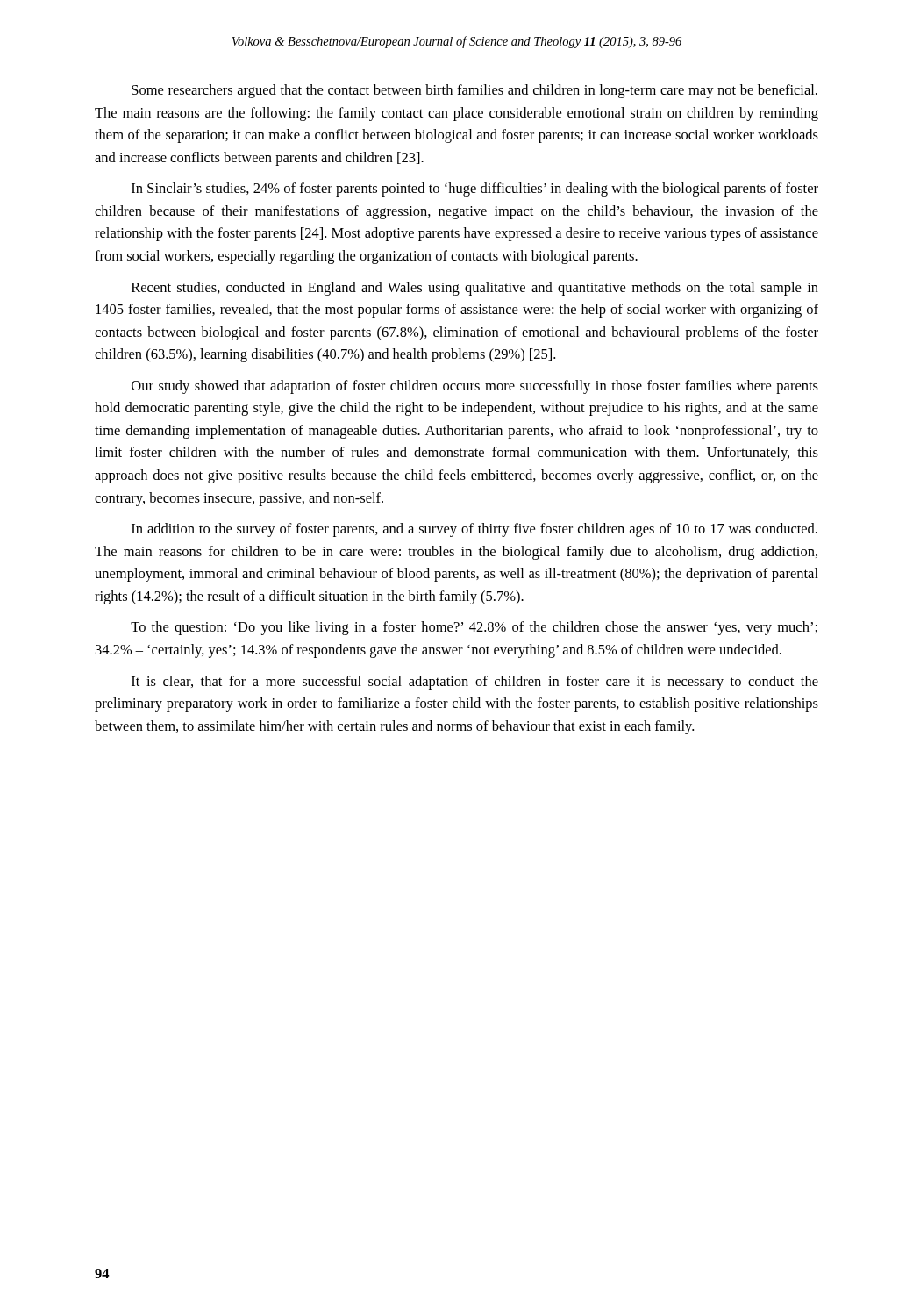The height and width of the screenshot is (1316, 913).
Task: Select the text block that says "Recent studies, conducted in"
Action: pos(456,321)
